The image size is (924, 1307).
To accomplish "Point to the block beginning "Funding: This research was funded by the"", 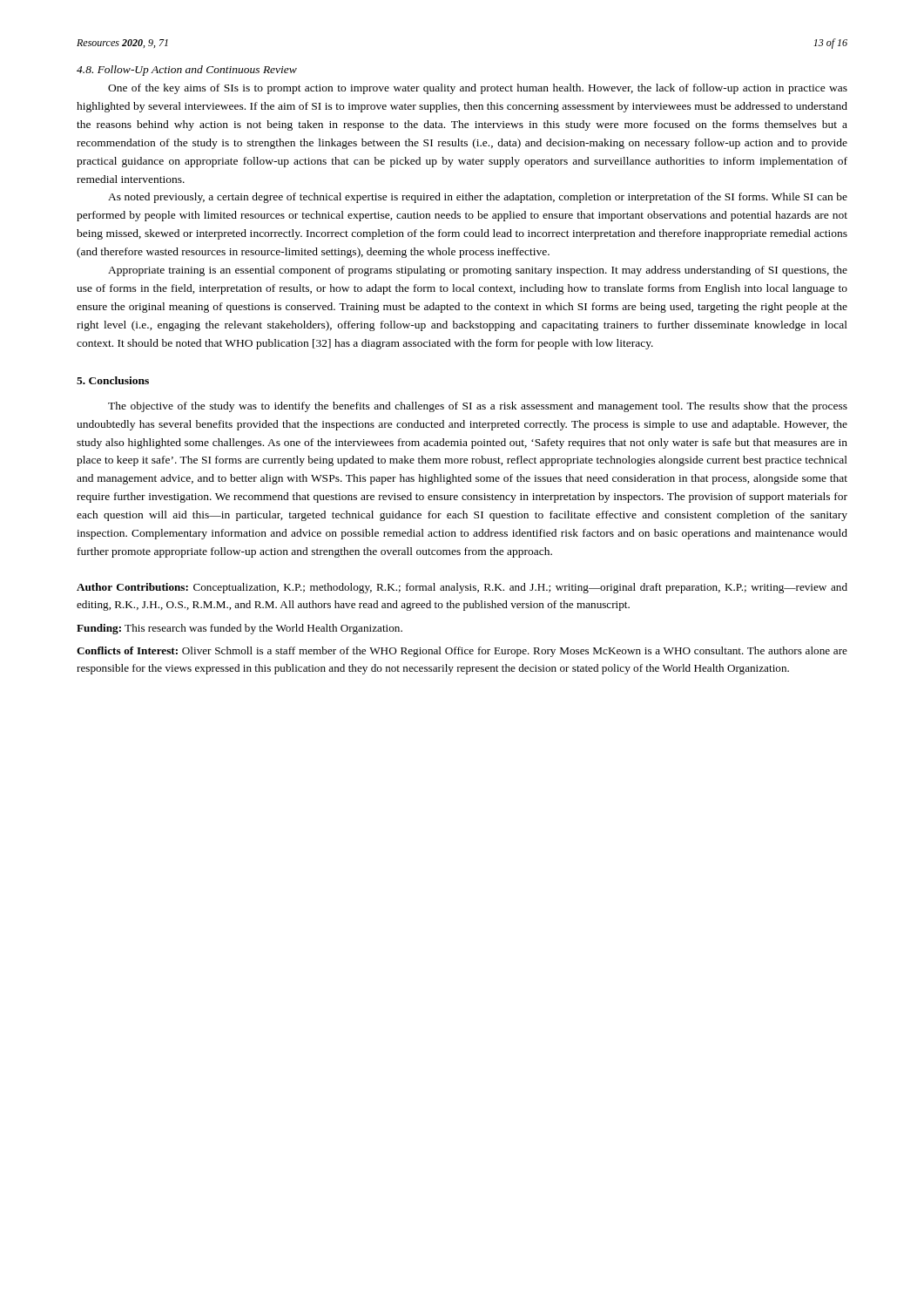I will [x=239, y=629].
